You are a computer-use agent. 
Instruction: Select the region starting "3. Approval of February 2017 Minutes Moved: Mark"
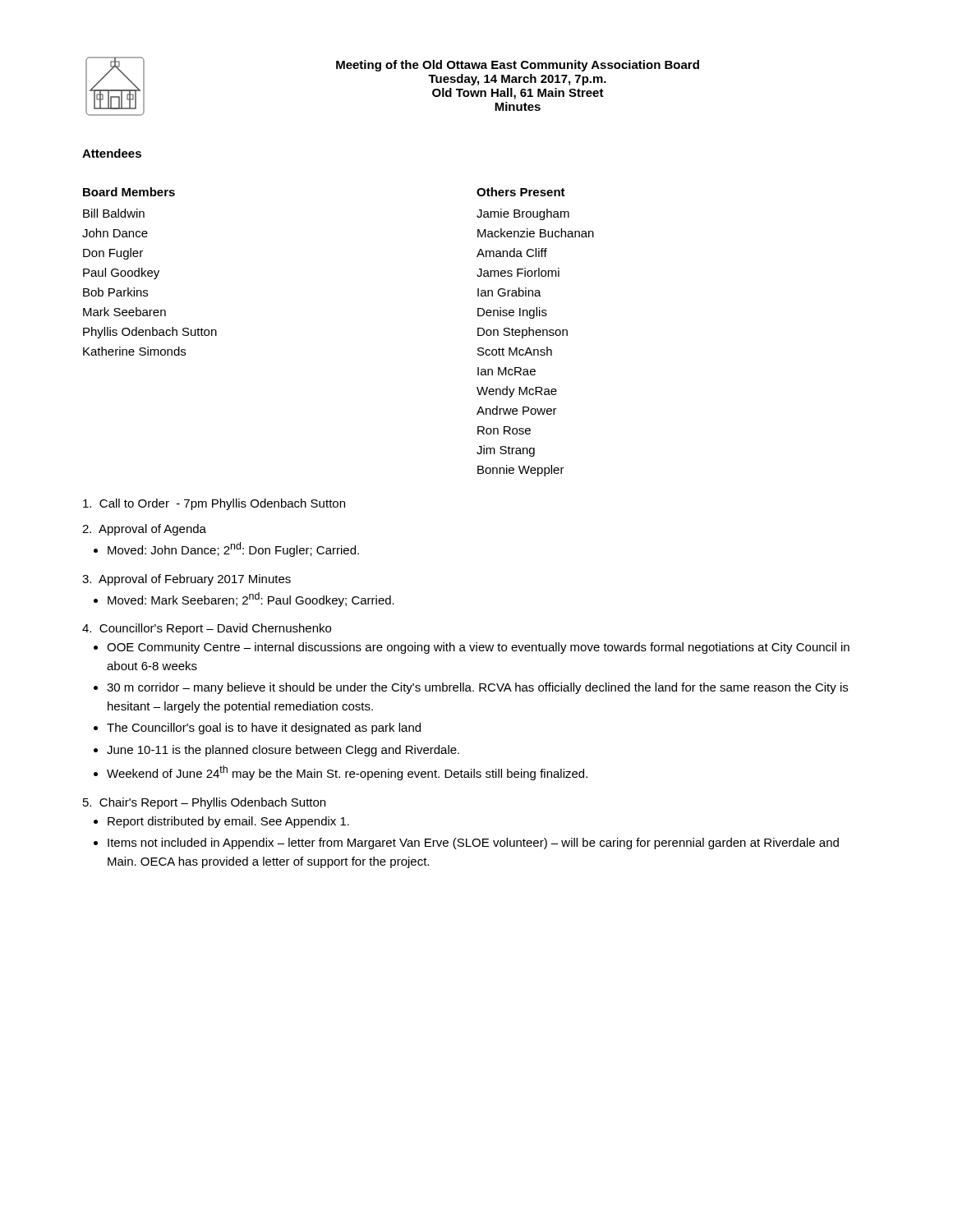point(186,580)
